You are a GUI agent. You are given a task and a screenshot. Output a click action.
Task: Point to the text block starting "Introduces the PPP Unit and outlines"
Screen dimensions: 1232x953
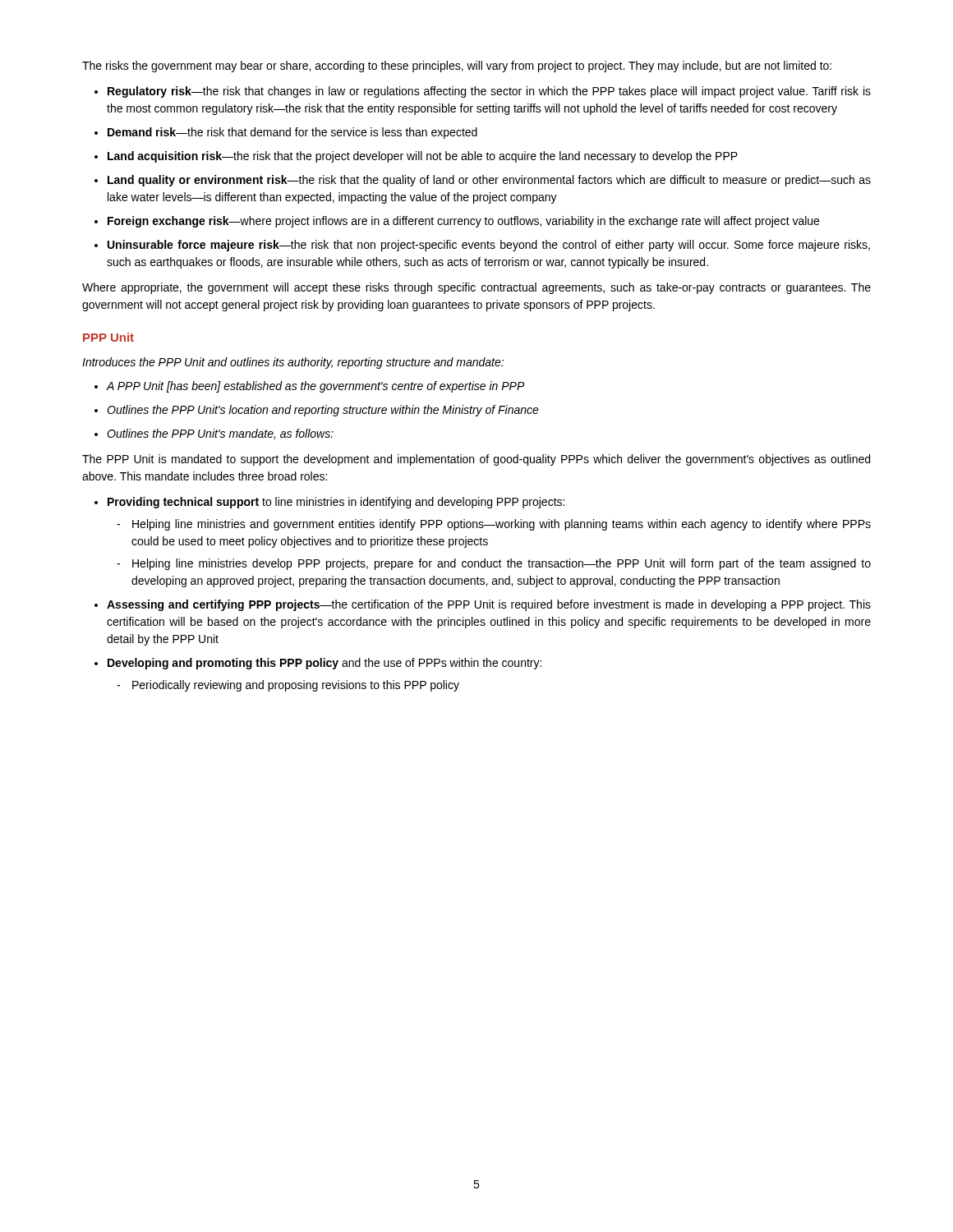coord(476,362)
